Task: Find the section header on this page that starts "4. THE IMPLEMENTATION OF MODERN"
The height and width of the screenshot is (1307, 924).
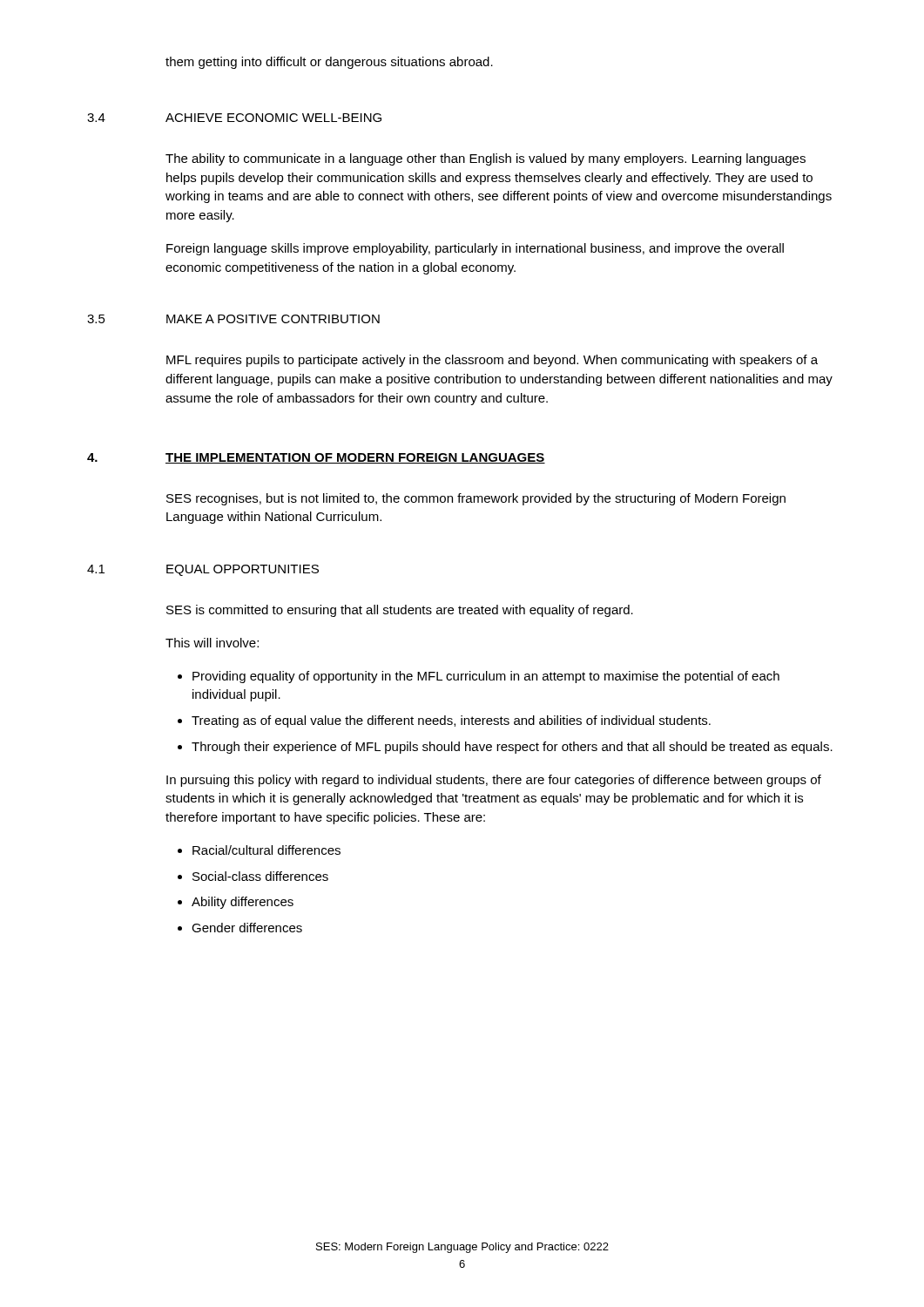Action: pyautogui.click(x=462, y=463)
